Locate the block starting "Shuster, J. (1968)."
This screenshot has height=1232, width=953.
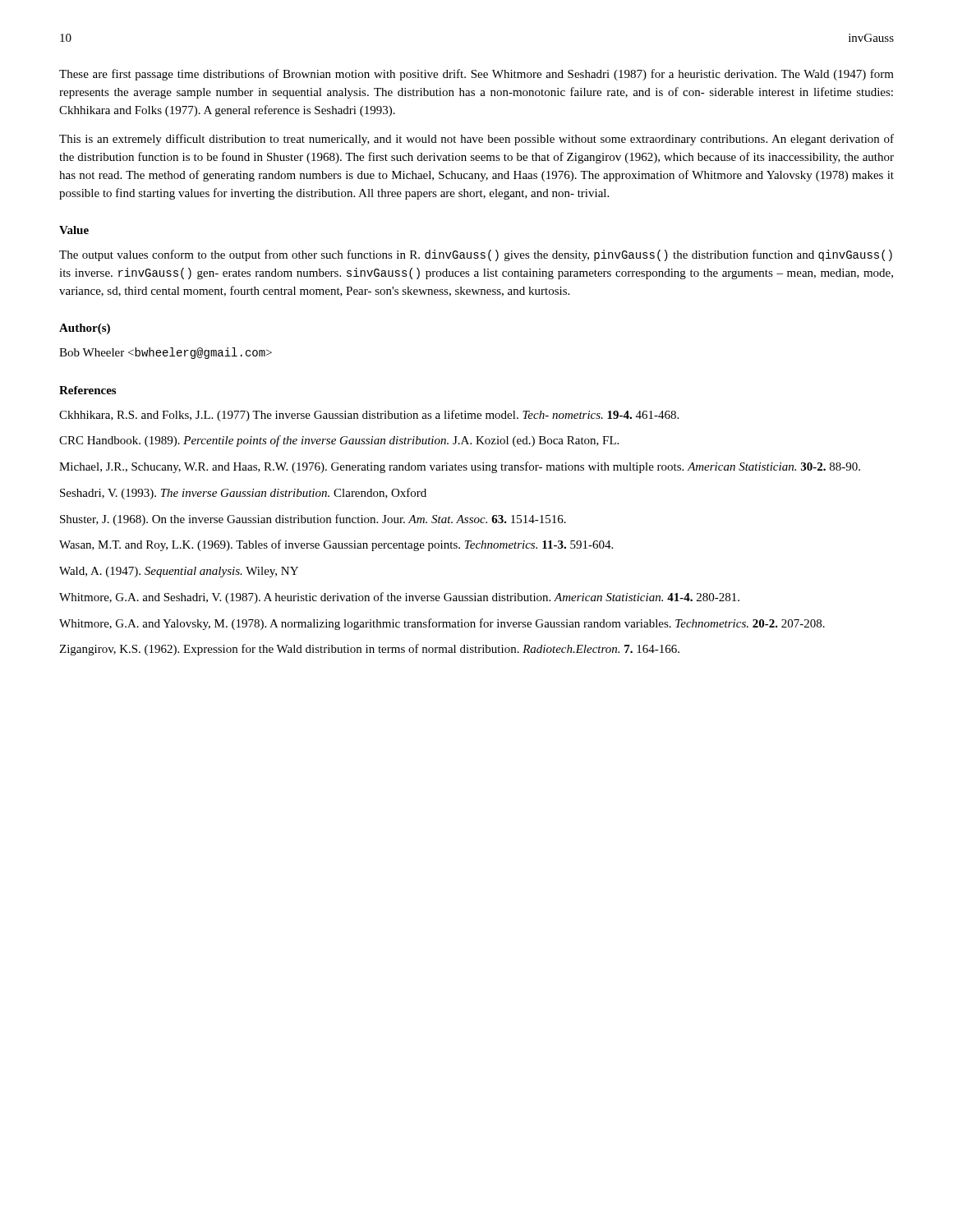point(313,519)
